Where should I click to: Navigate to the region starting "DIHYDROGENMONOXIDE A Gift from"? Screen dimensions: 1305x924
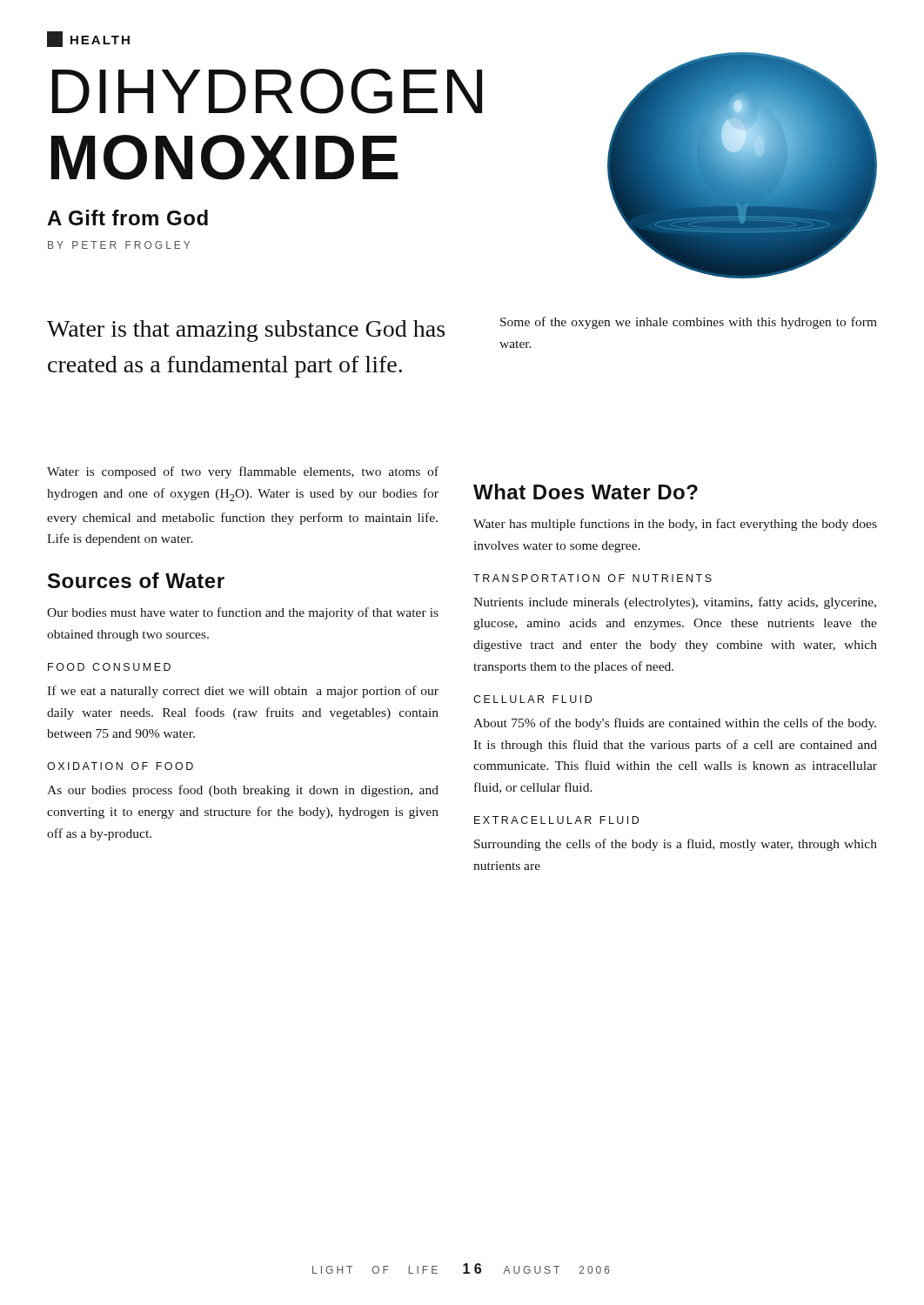coord(260,155)
